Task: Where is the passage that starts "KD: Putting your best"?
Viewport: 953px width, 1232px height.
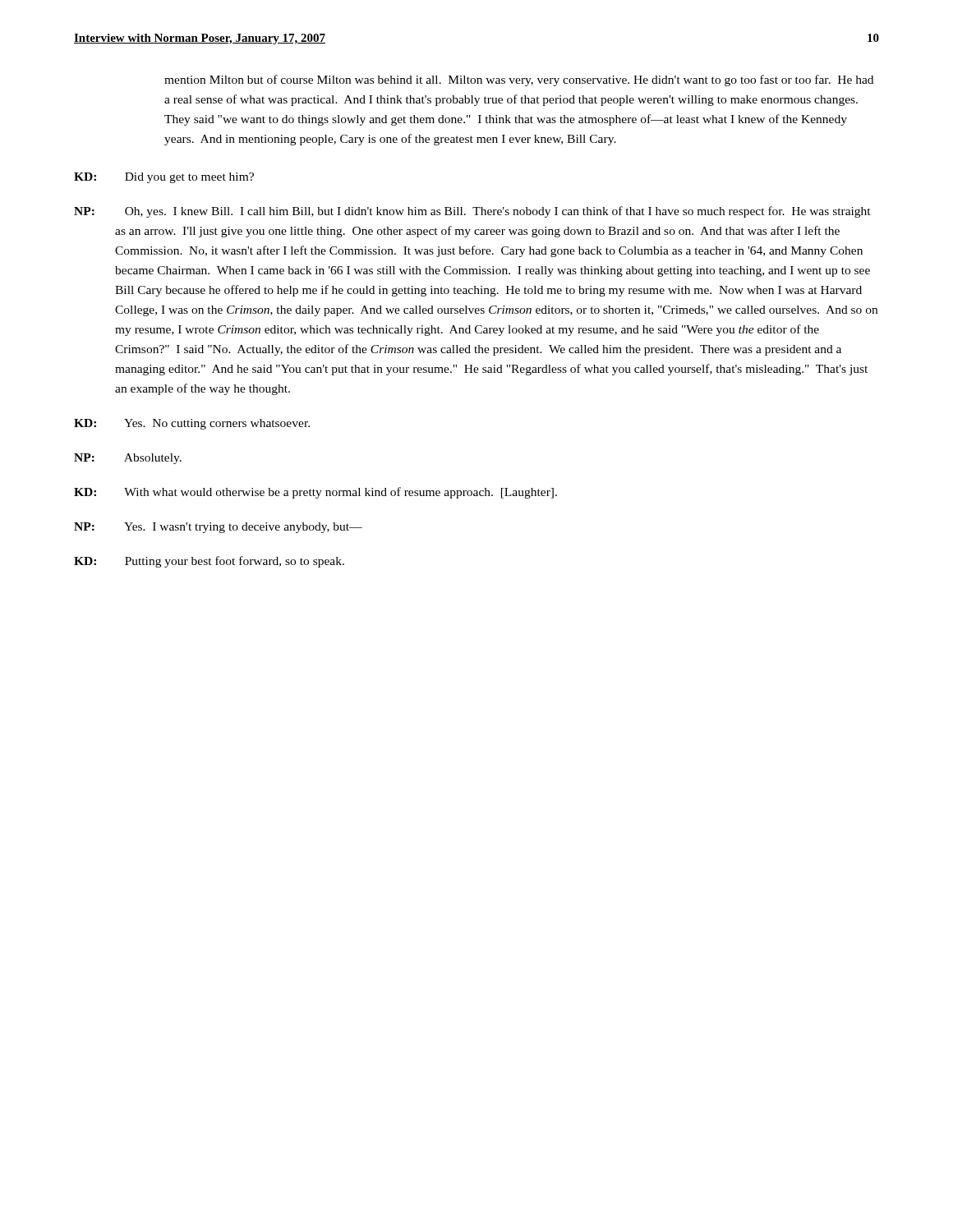Action: point(209,562)
